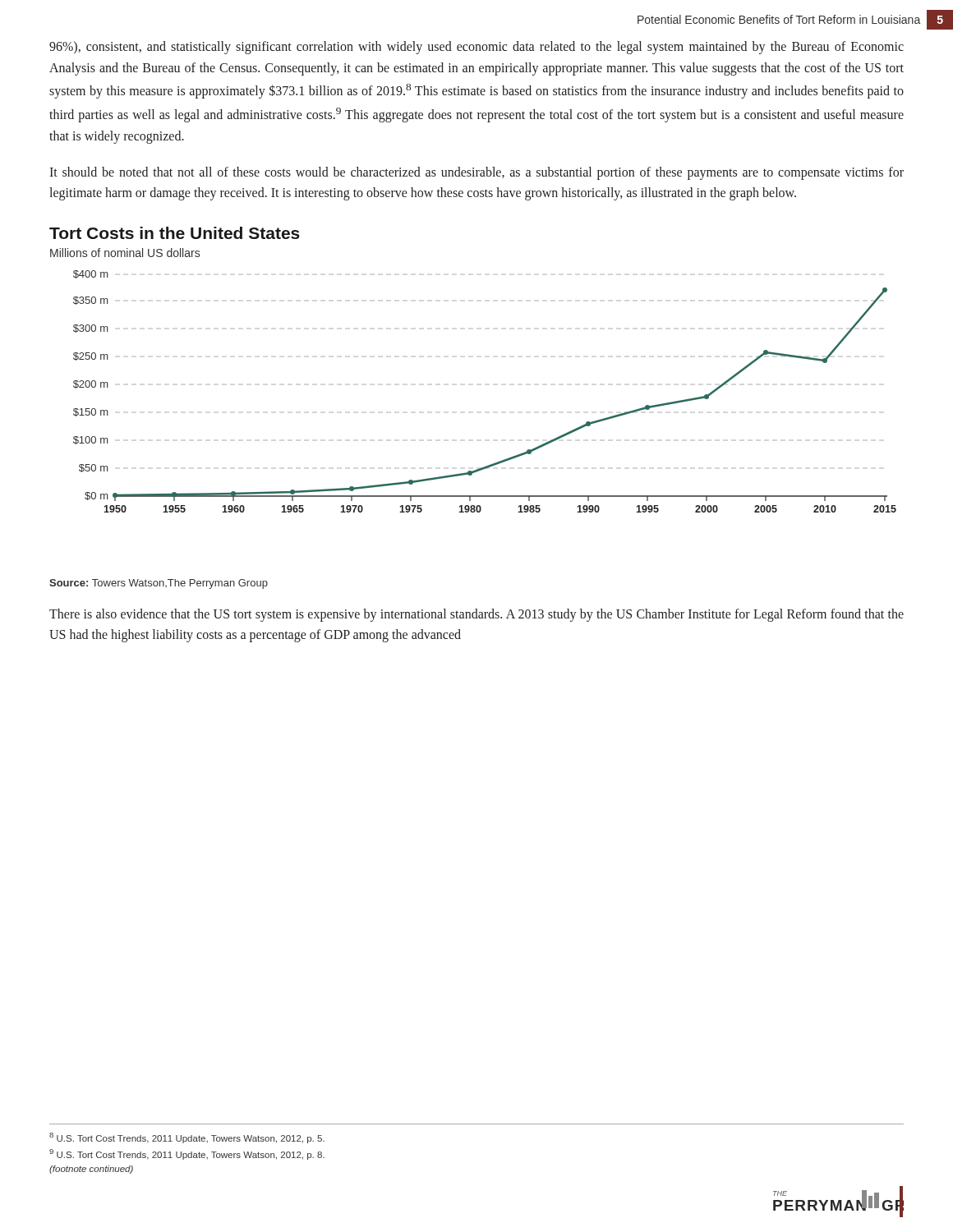Find "Millions of nominal US dollars" on this page
Screen dimensions: 1232x953
(125, 253)
